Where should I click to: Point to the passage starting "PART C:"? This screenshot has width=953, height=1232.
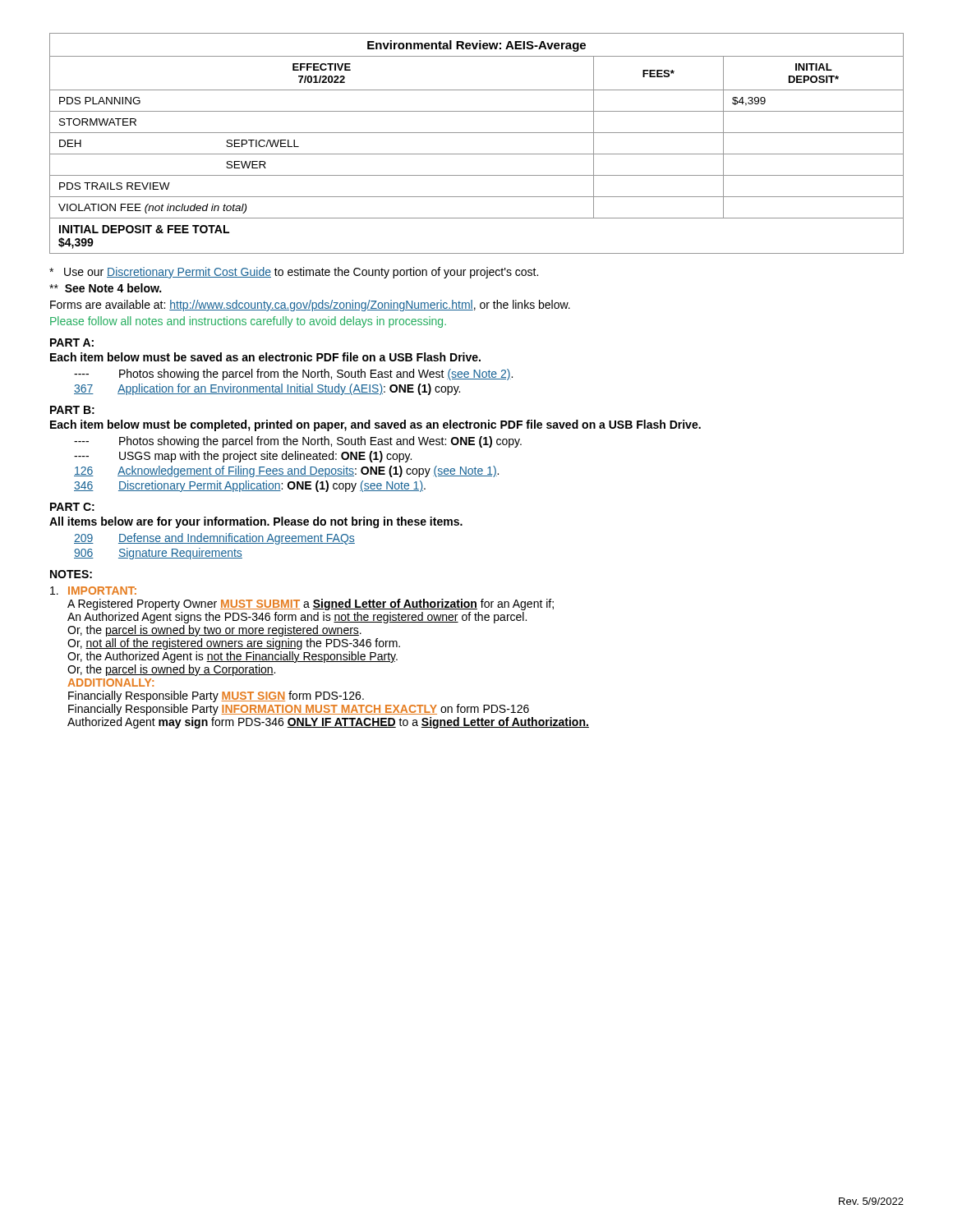72,507
